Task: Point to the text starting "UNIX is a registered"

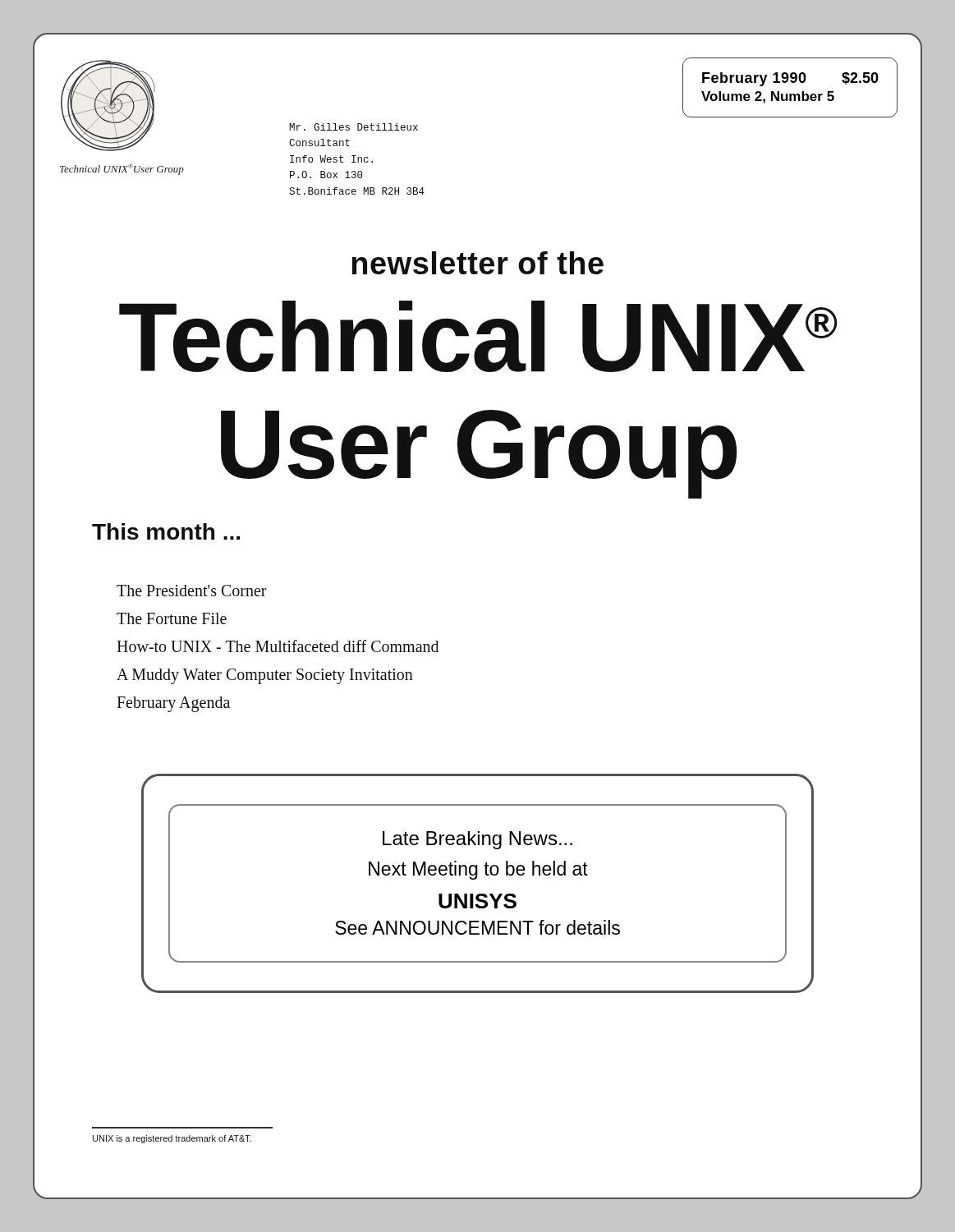Action: [182, 1138]
